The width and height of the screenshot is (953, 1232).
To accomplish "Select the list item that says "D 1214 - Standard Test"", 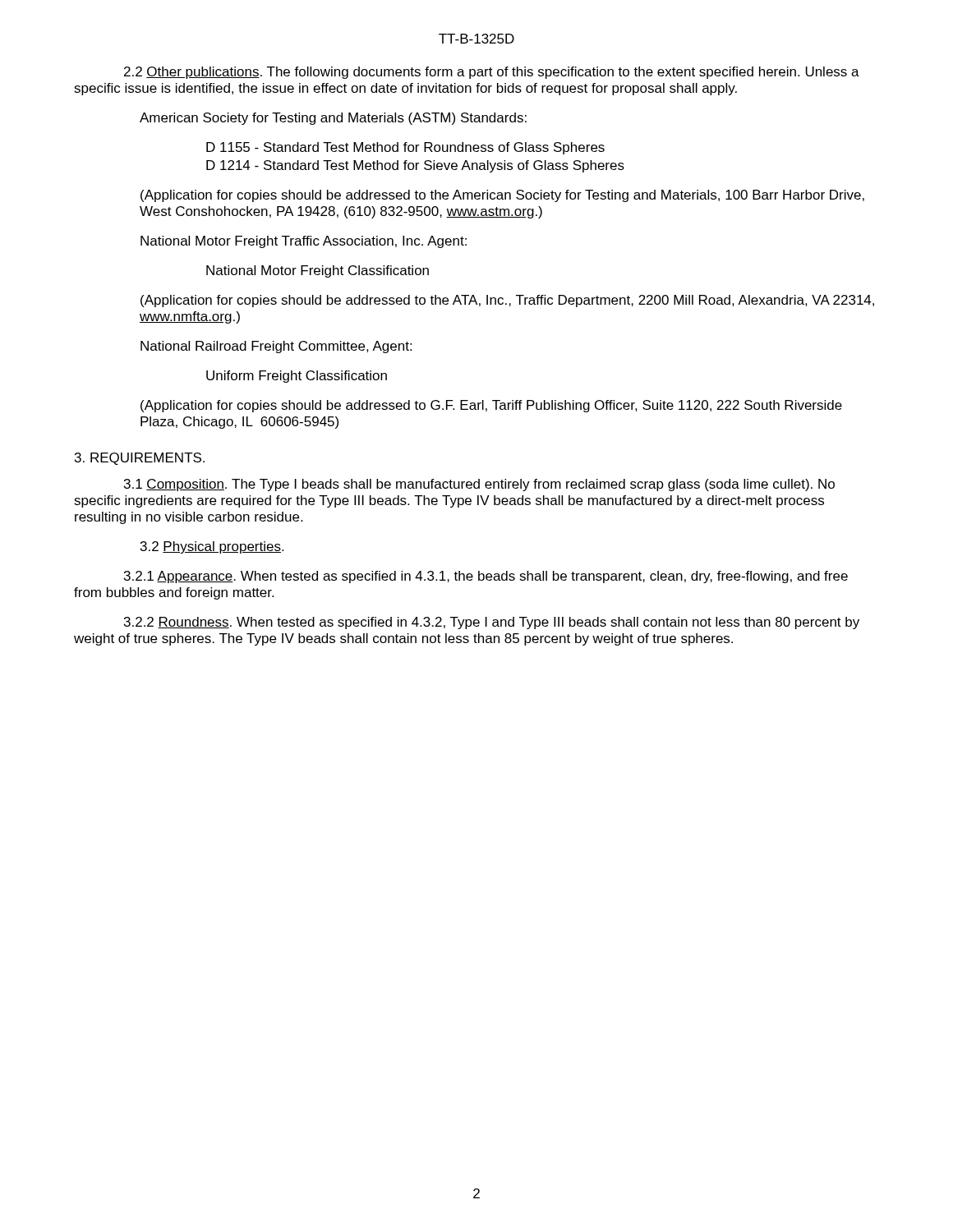I will pyautogui.click(x=415, y=166).
